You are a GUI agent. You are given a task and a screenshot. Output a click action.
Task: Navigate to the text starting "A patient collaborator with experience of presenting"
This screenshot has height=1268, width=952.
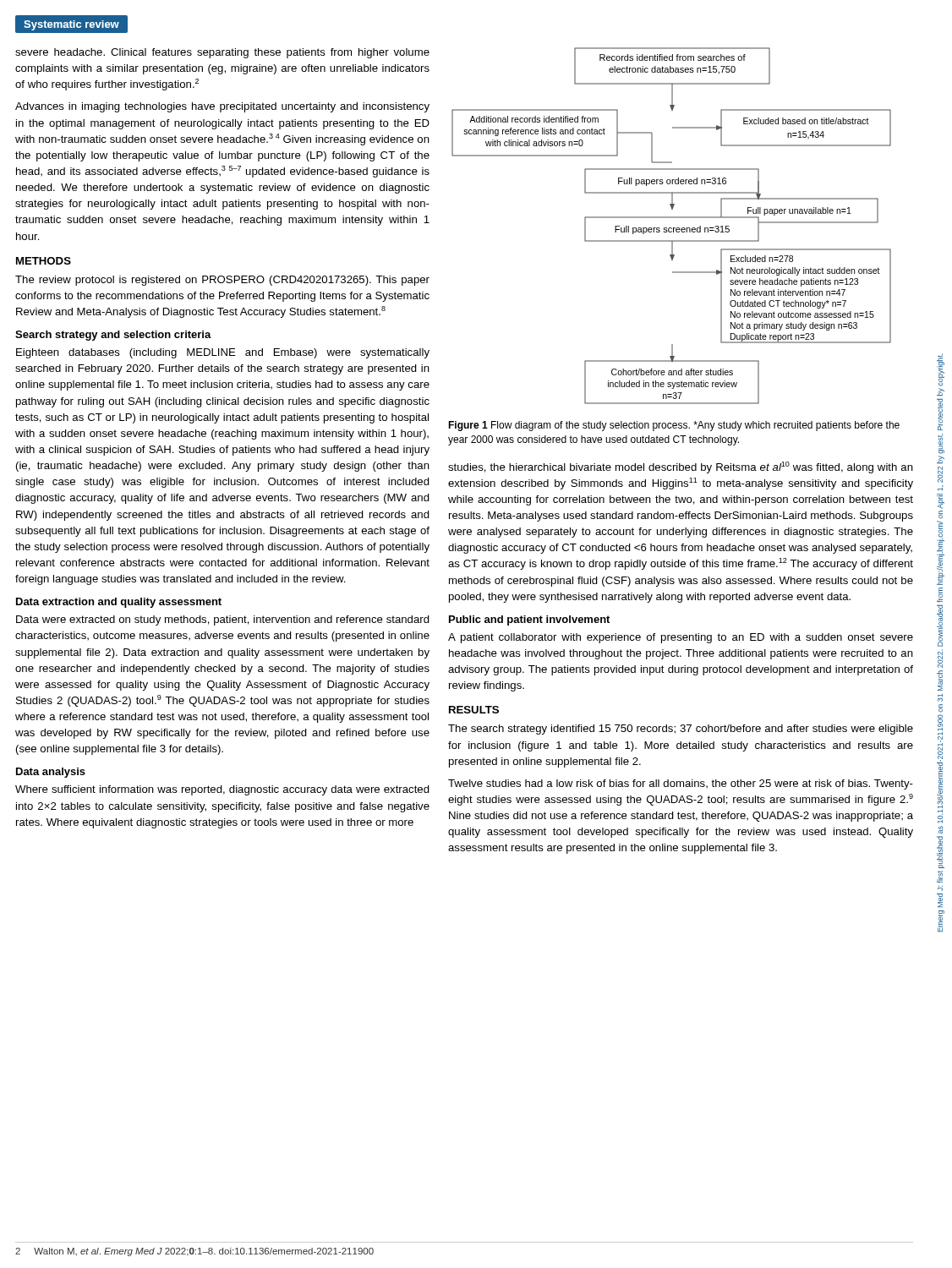pyautogui.click(x=681, y=661)
